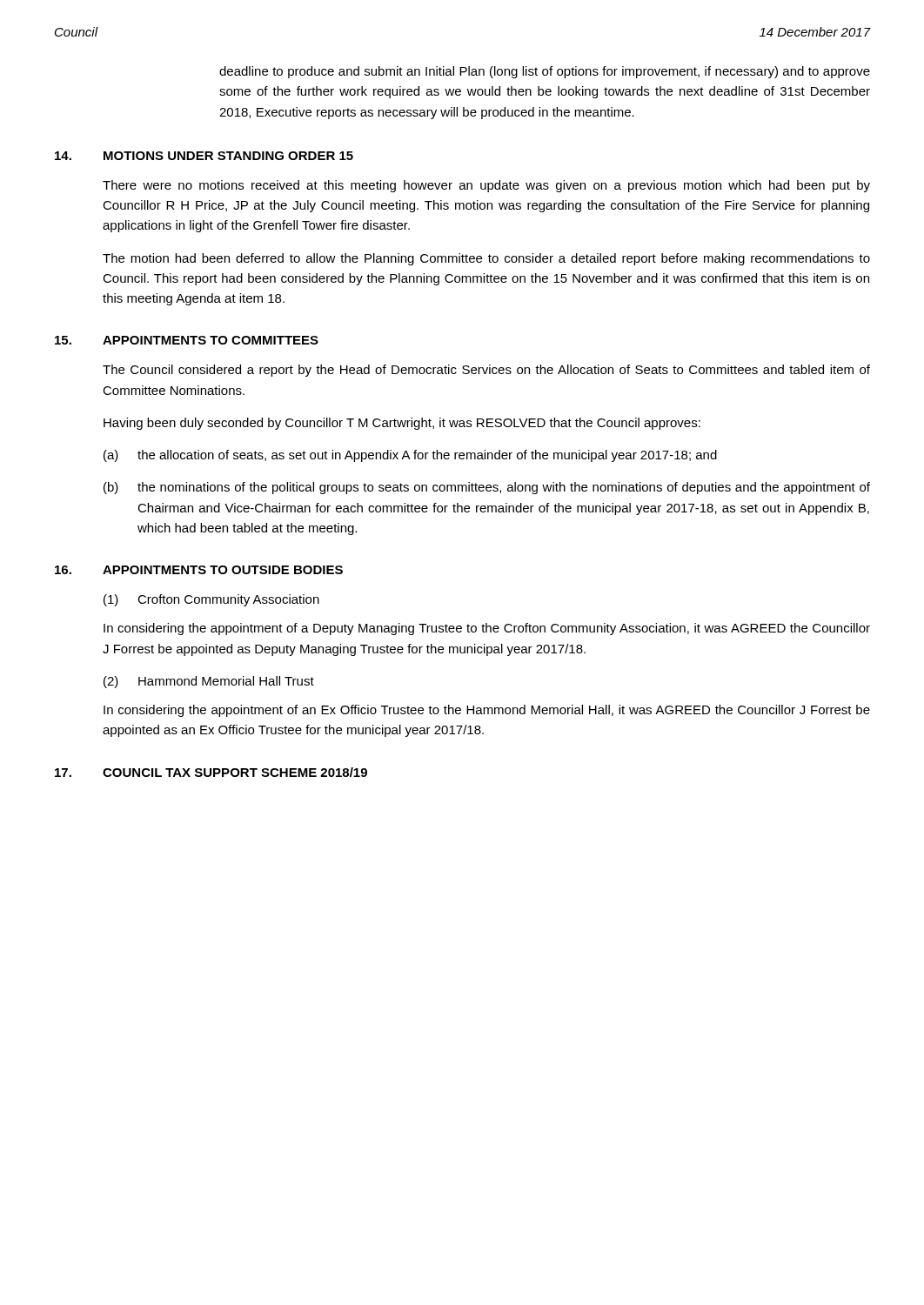Locate the block of text that opens with "(2) Hammond Memorial"
924x1305 pixels.
tap(209, 682)
